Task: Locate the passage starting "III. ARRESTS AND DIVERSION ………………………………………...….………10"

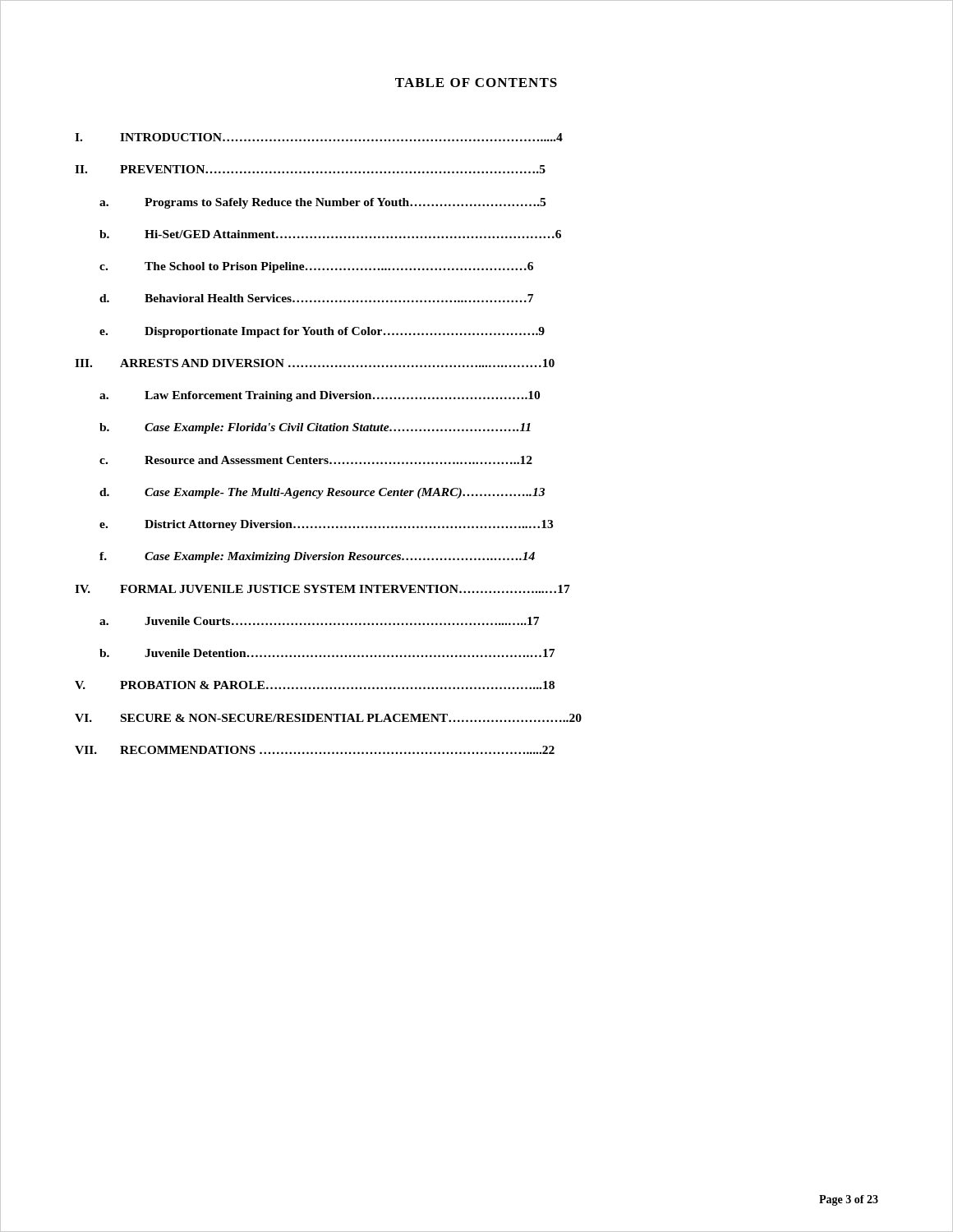Action: point(476,363)
